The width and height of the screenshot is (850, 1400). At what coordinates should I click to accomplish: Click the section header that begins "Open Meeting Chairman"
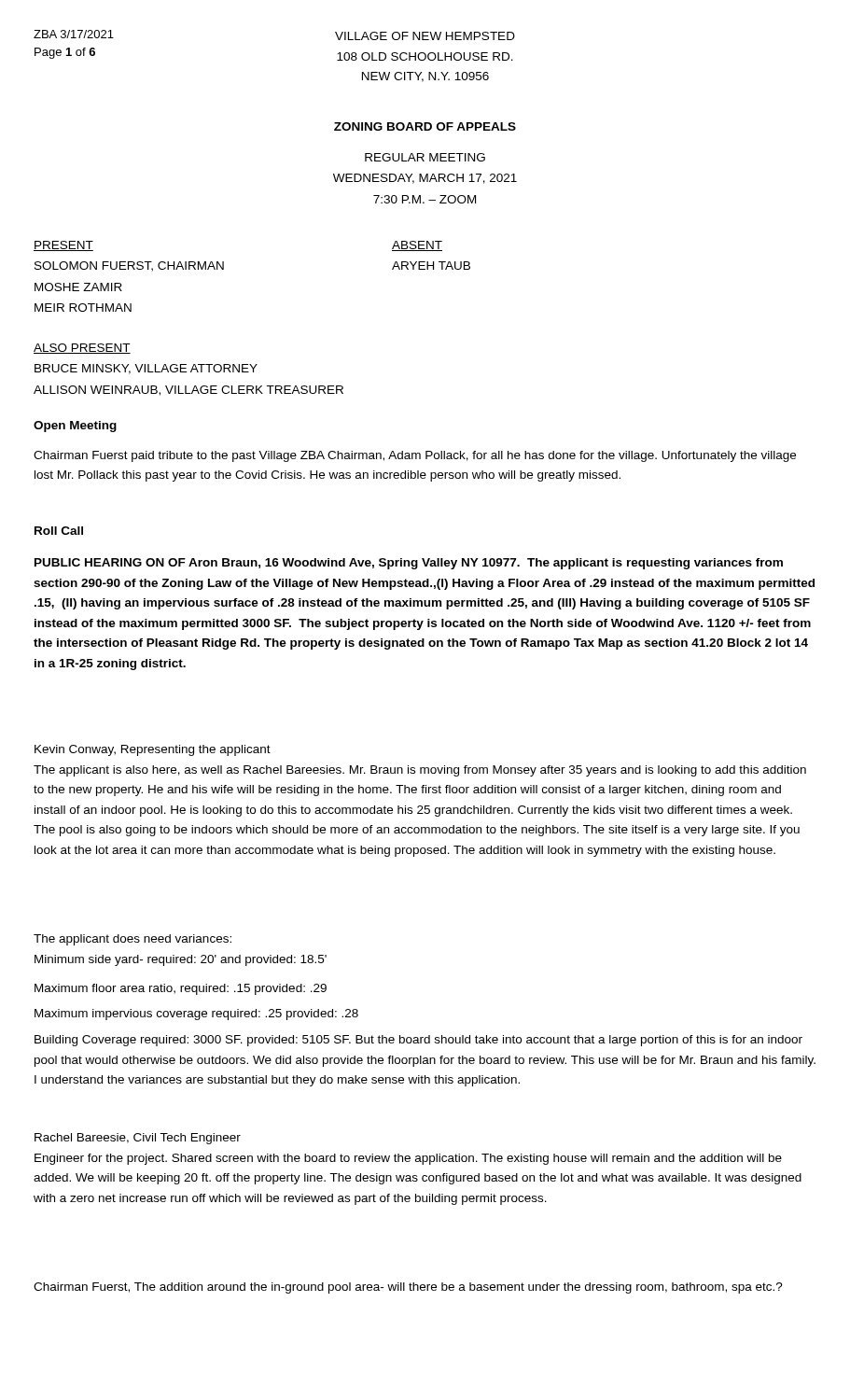[x=425, y=452]
